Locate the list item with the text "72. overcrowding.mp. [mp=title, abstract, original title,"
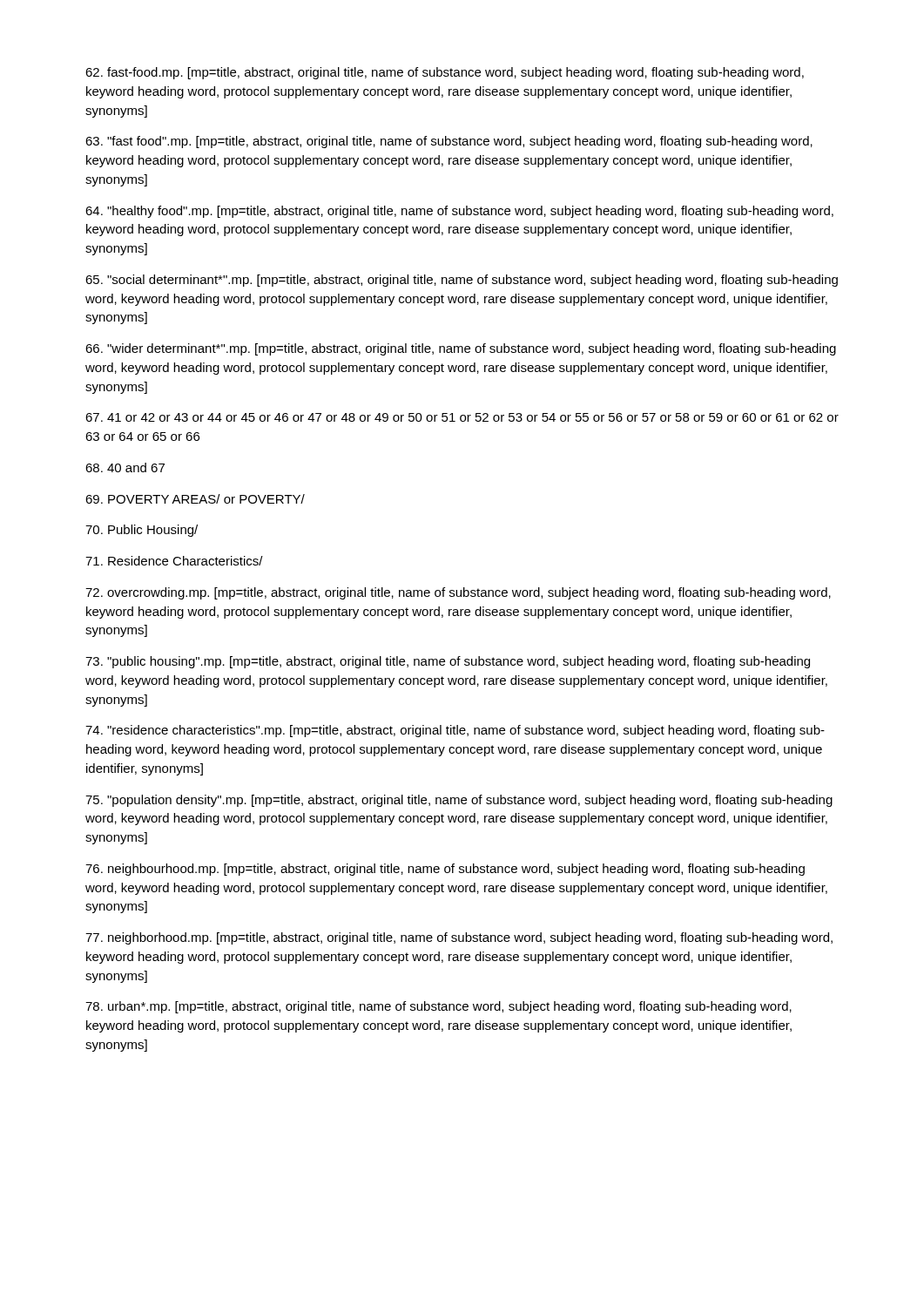The height and width of the screenshot is (1307, 924). [x=458, y=611]
